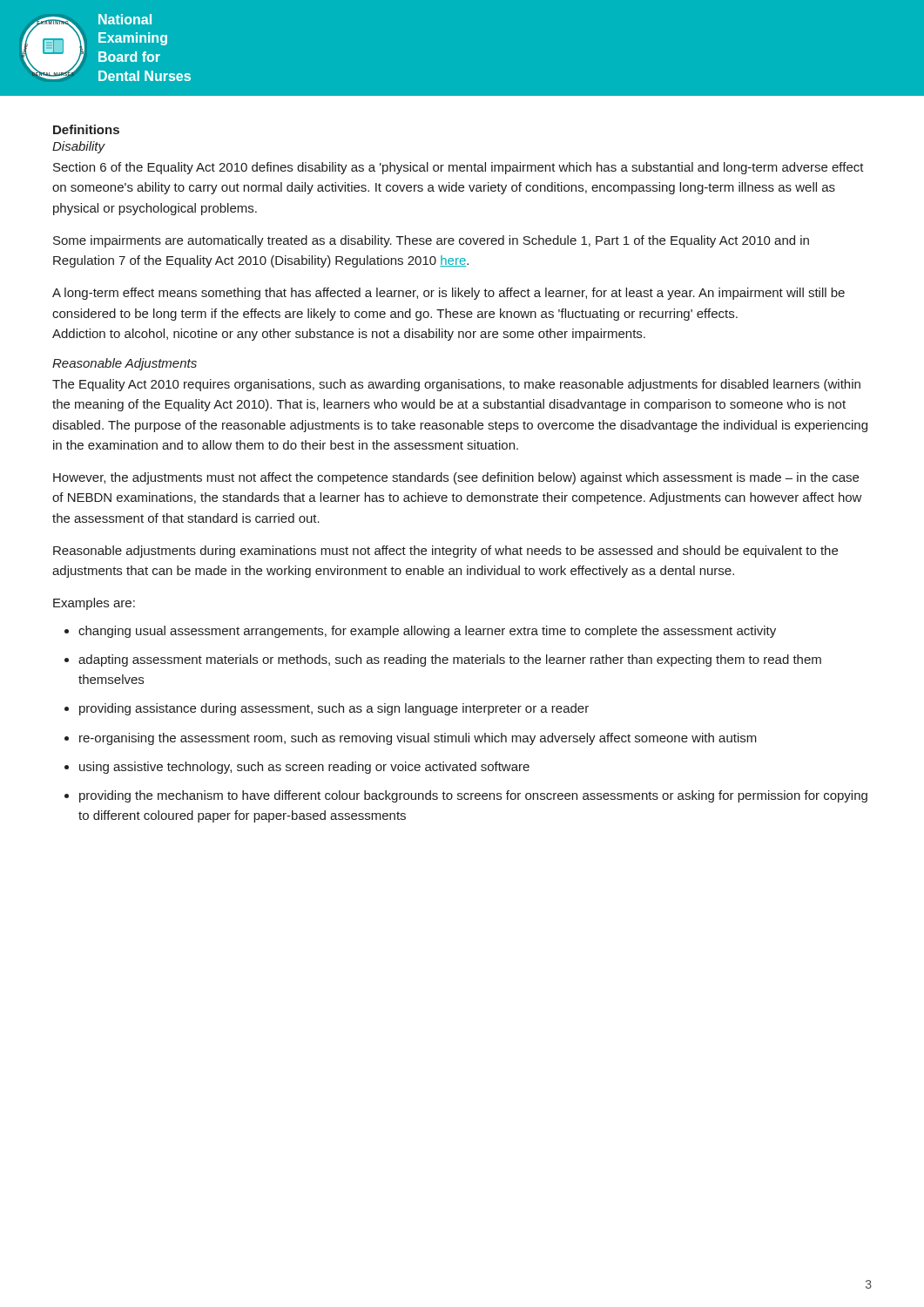Point to the passage starting "Section 6 of the Equality Act 2010 defines"
924x1307 pixels.
coord(458,187)
